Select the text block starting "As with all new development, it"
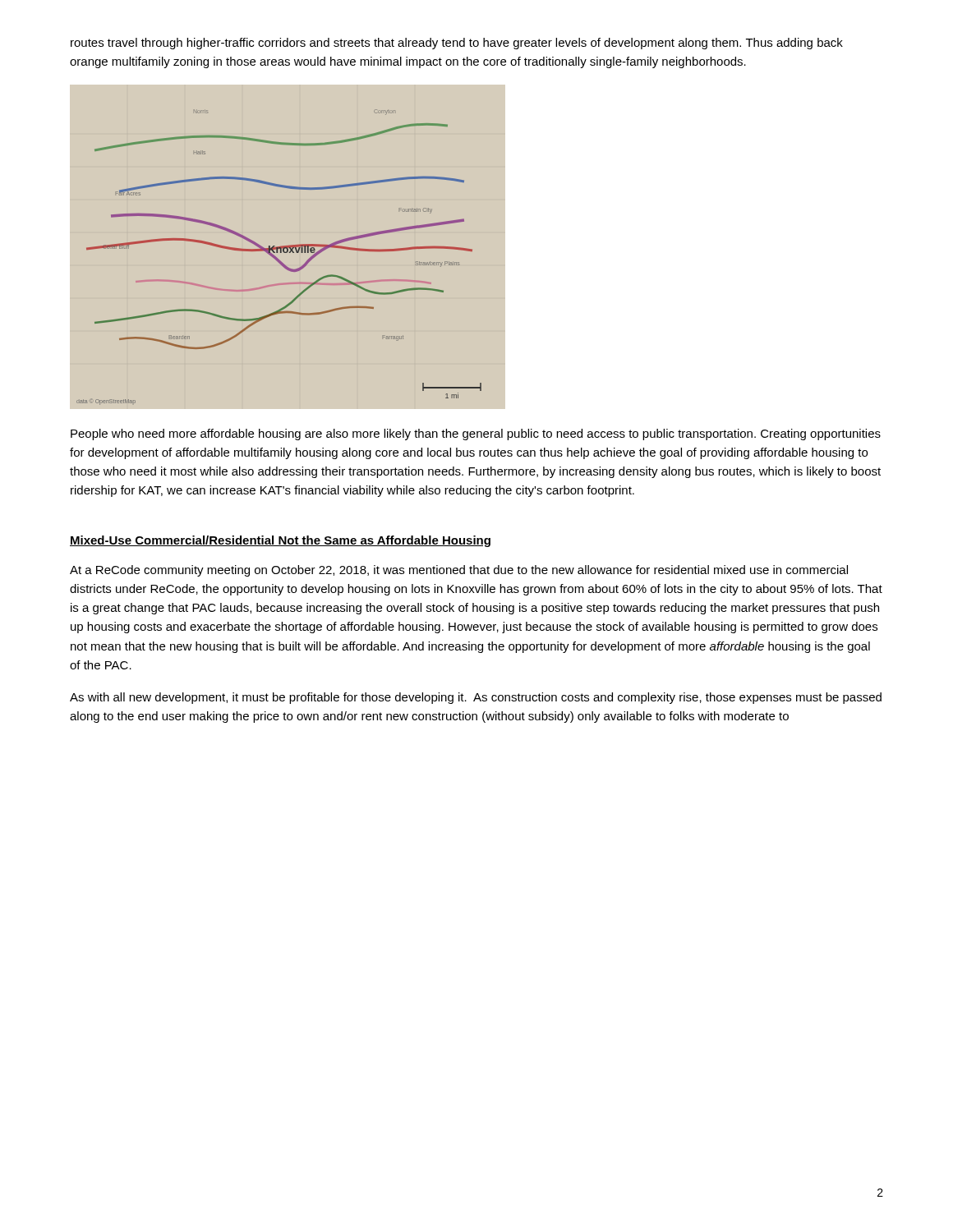This screenshot has height=1232, width=953. pos(476,706)
